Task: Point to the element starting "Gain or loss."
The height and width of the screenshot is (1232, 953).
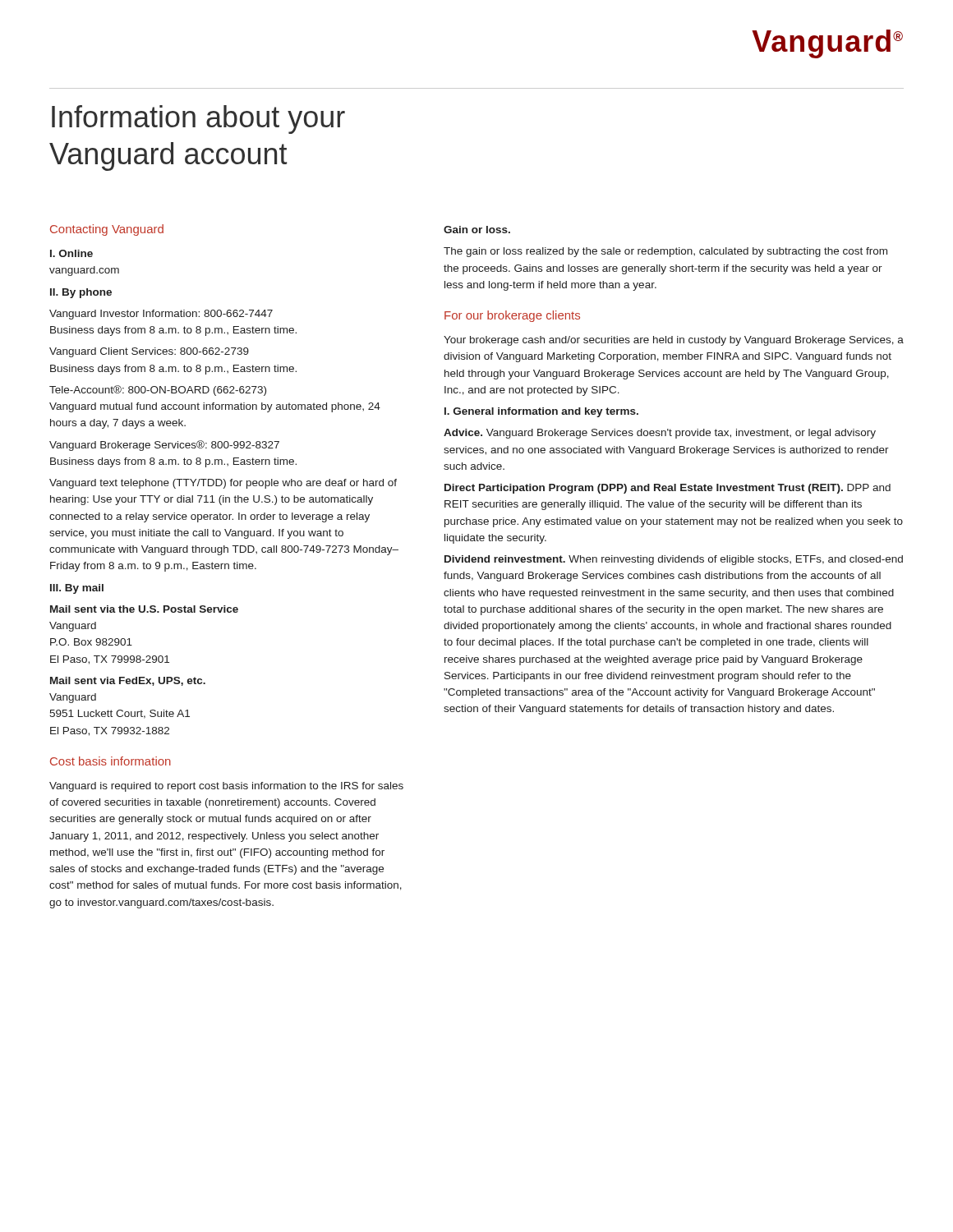Action: 674,257
